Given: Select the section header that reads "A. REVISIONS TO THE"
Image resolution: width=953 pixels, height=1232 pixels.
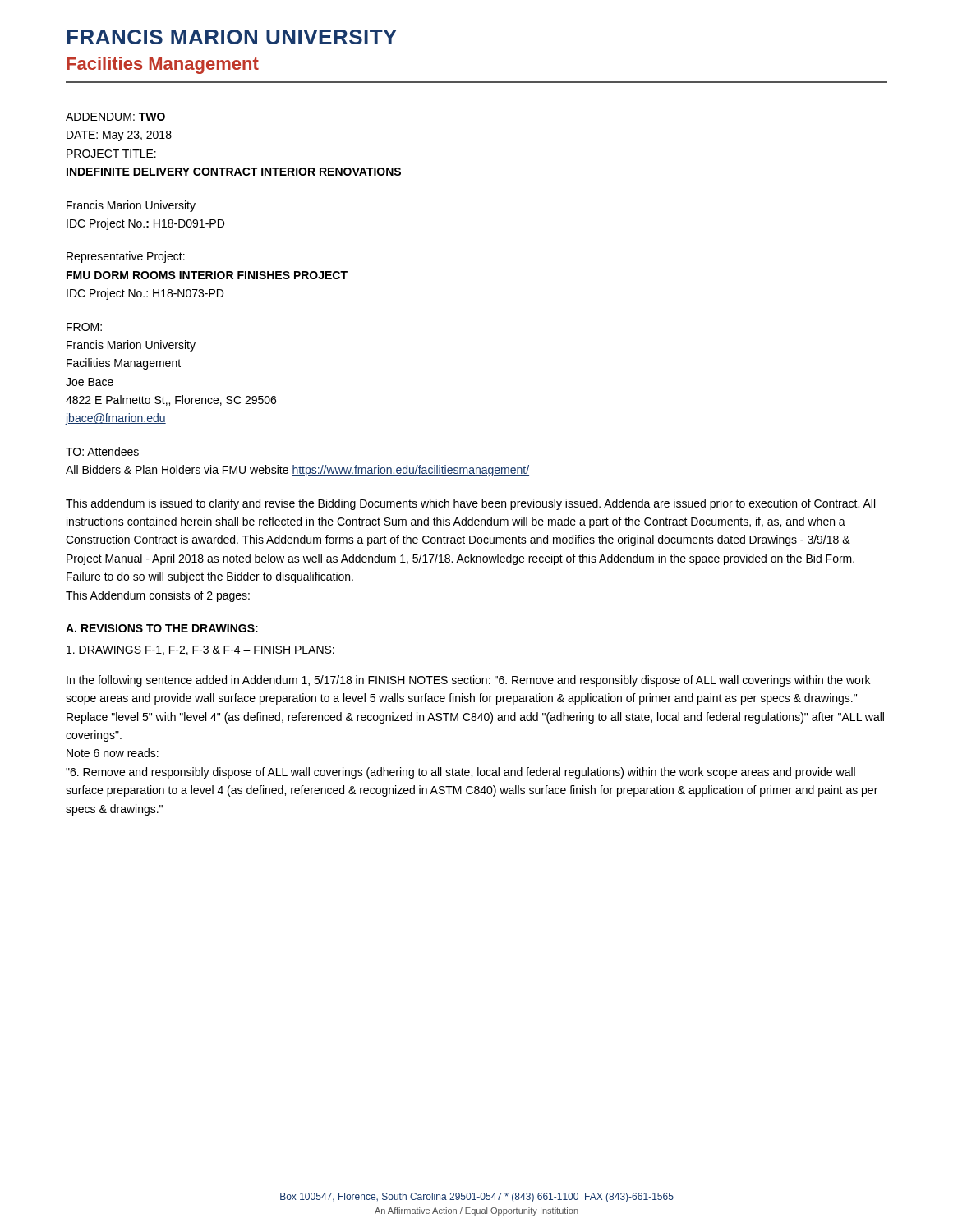Looking at the screenshot, I should [162, 628].
